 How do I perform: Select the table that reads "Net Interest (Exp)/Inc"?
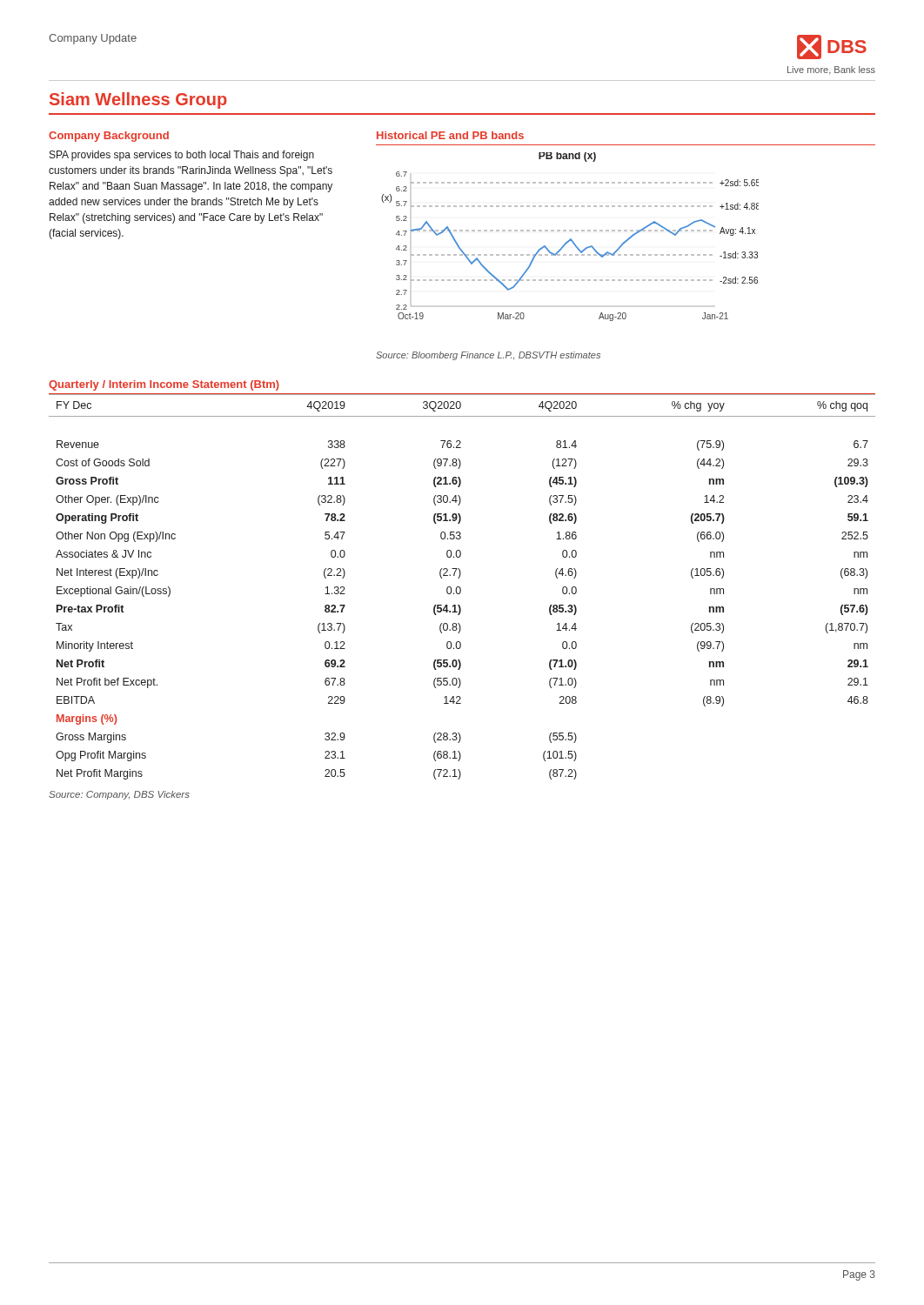pos(462,588)
